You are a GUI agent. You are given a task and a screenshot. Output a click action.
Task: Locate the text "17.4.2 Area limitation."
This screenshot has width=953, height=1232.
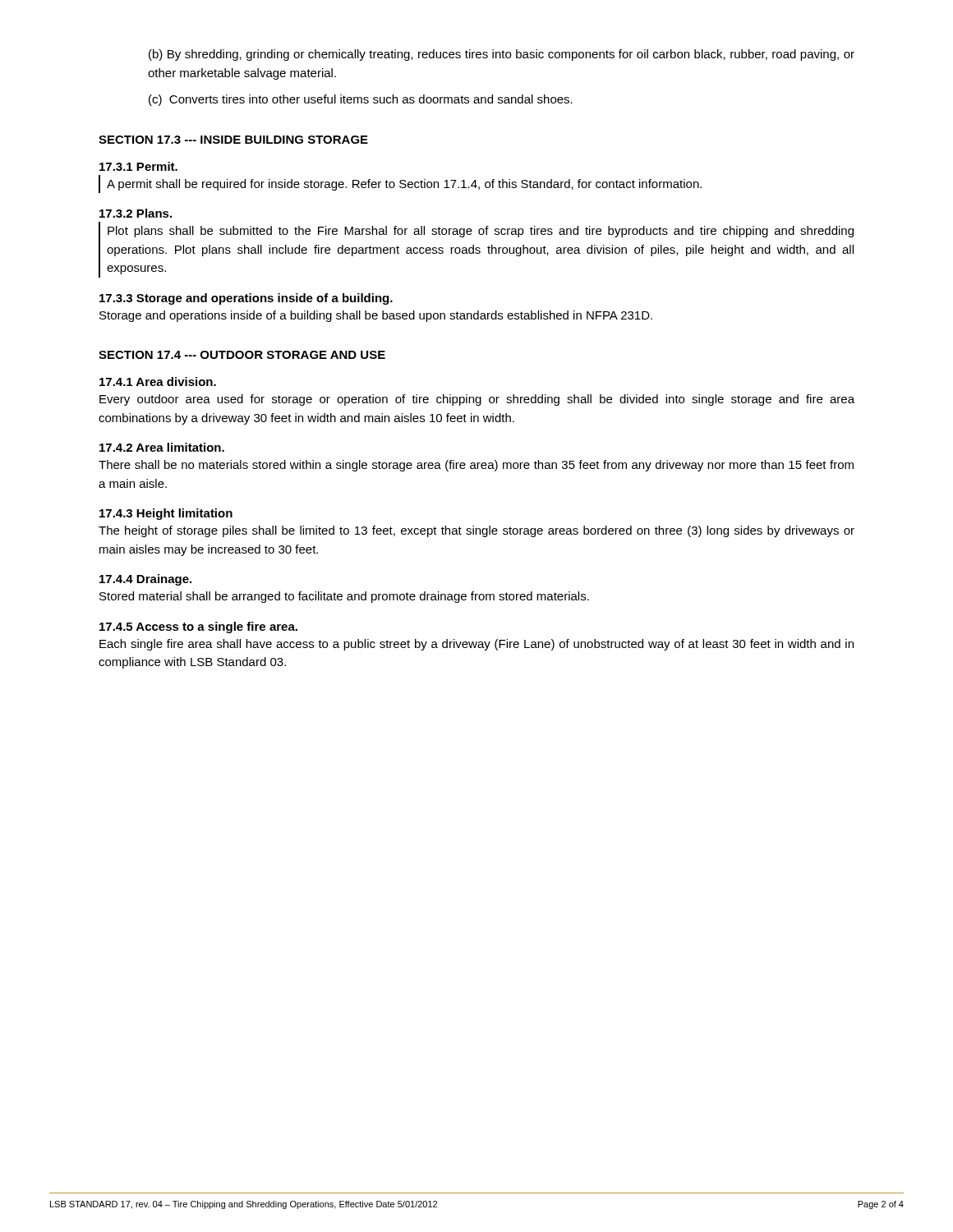tap(162, 447)
